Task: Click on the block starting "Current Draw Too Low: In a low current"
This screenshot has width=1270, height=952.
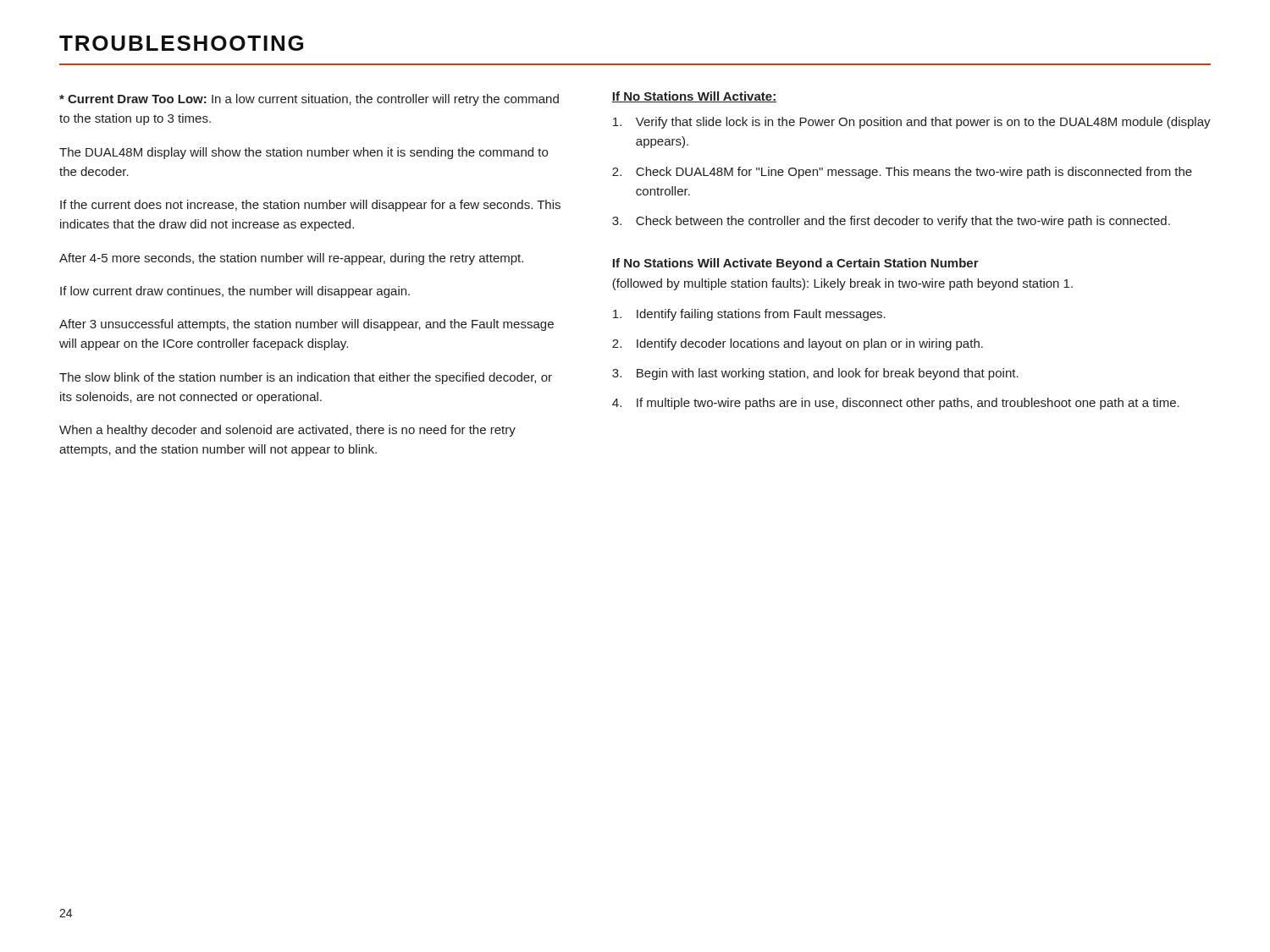Action: click(313, 109)
